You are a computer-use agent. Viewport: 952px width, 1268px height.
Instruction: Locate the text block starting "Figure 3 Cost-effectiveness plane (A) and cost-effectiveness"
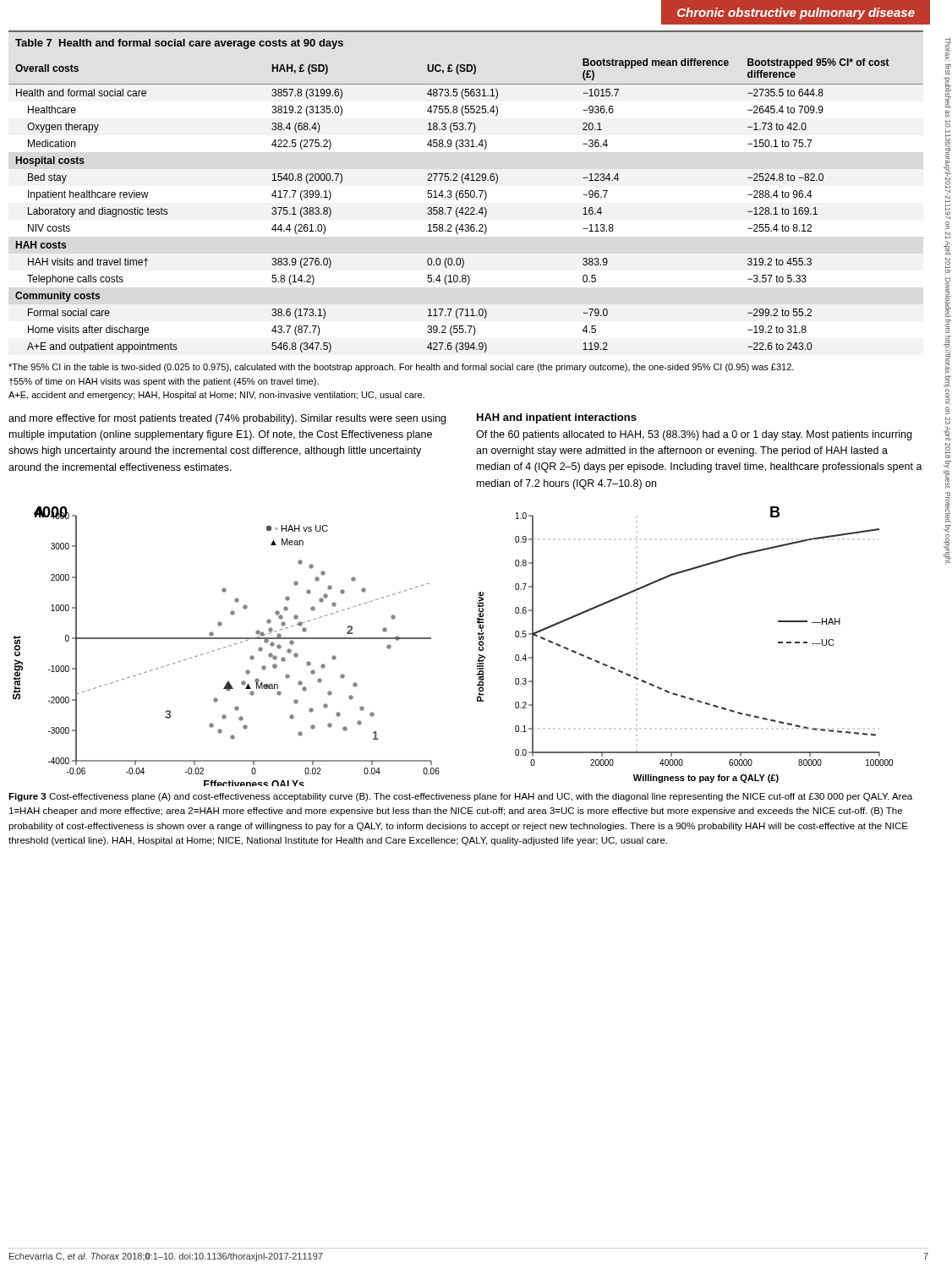coord(460,818)
